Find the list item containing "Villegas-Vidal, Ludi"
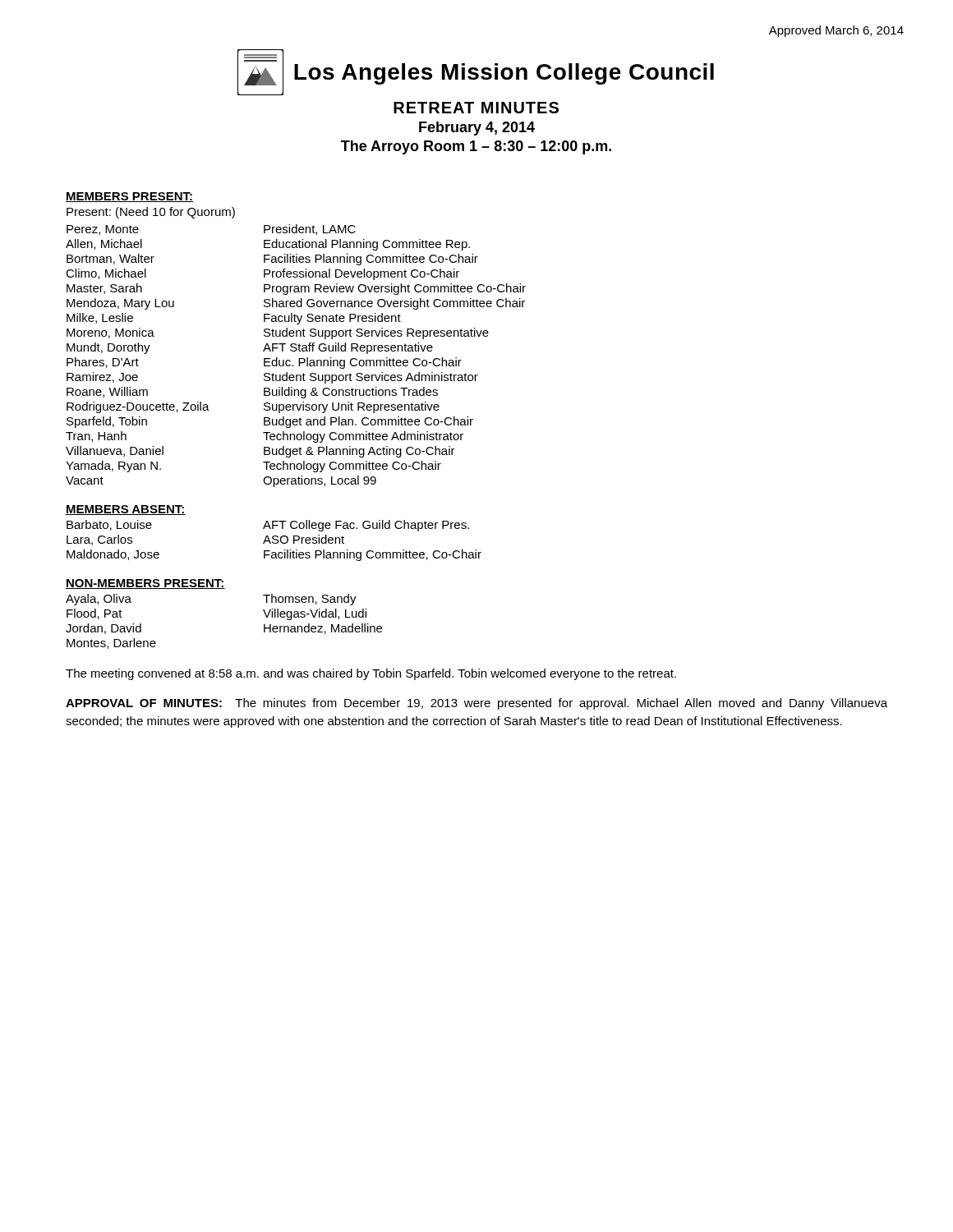The width and height of the screenshot is (953, 1232). pos(315,613)
